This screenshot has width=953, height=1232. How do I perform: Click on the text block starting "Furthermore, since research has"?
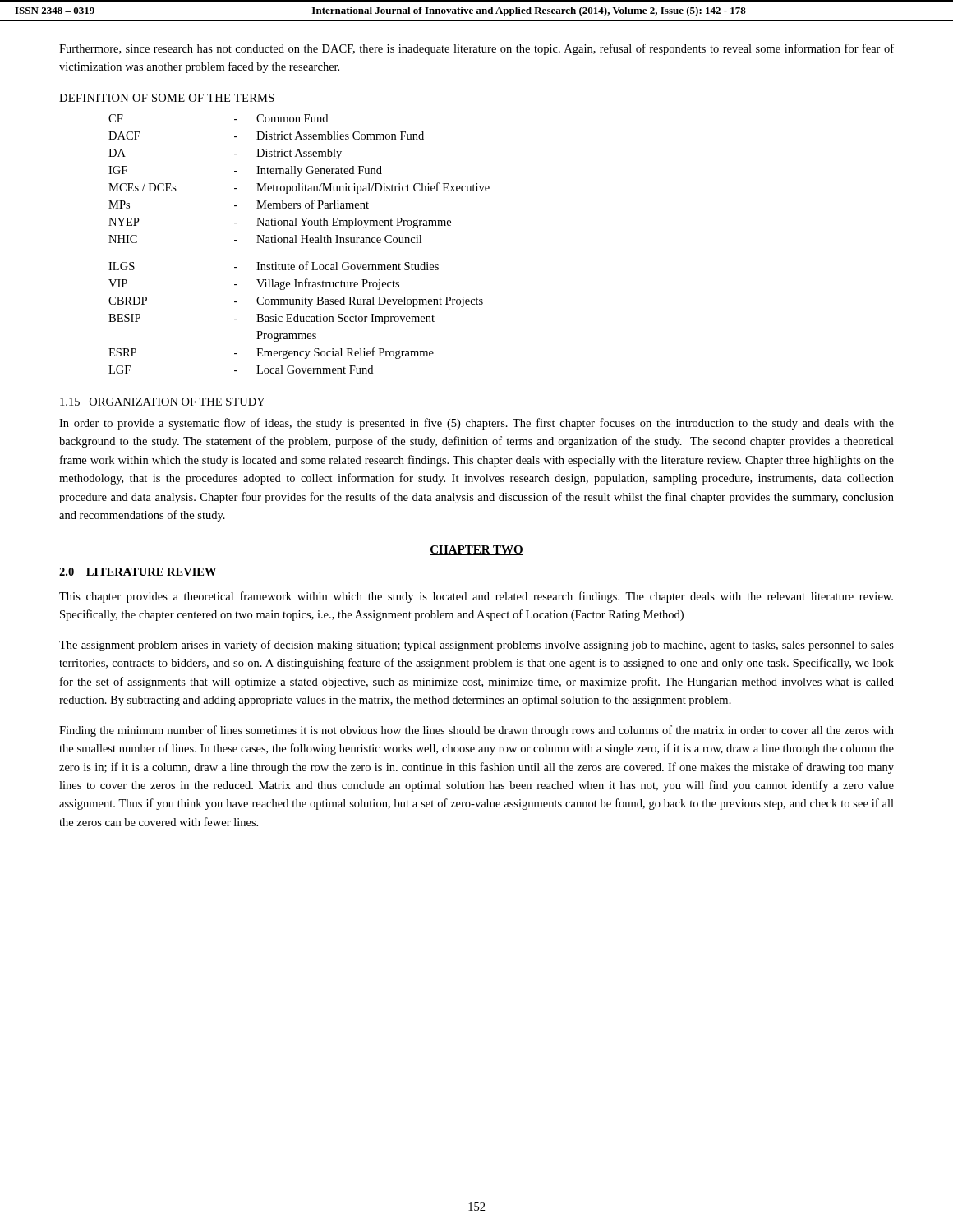click(x=476, y=58)
